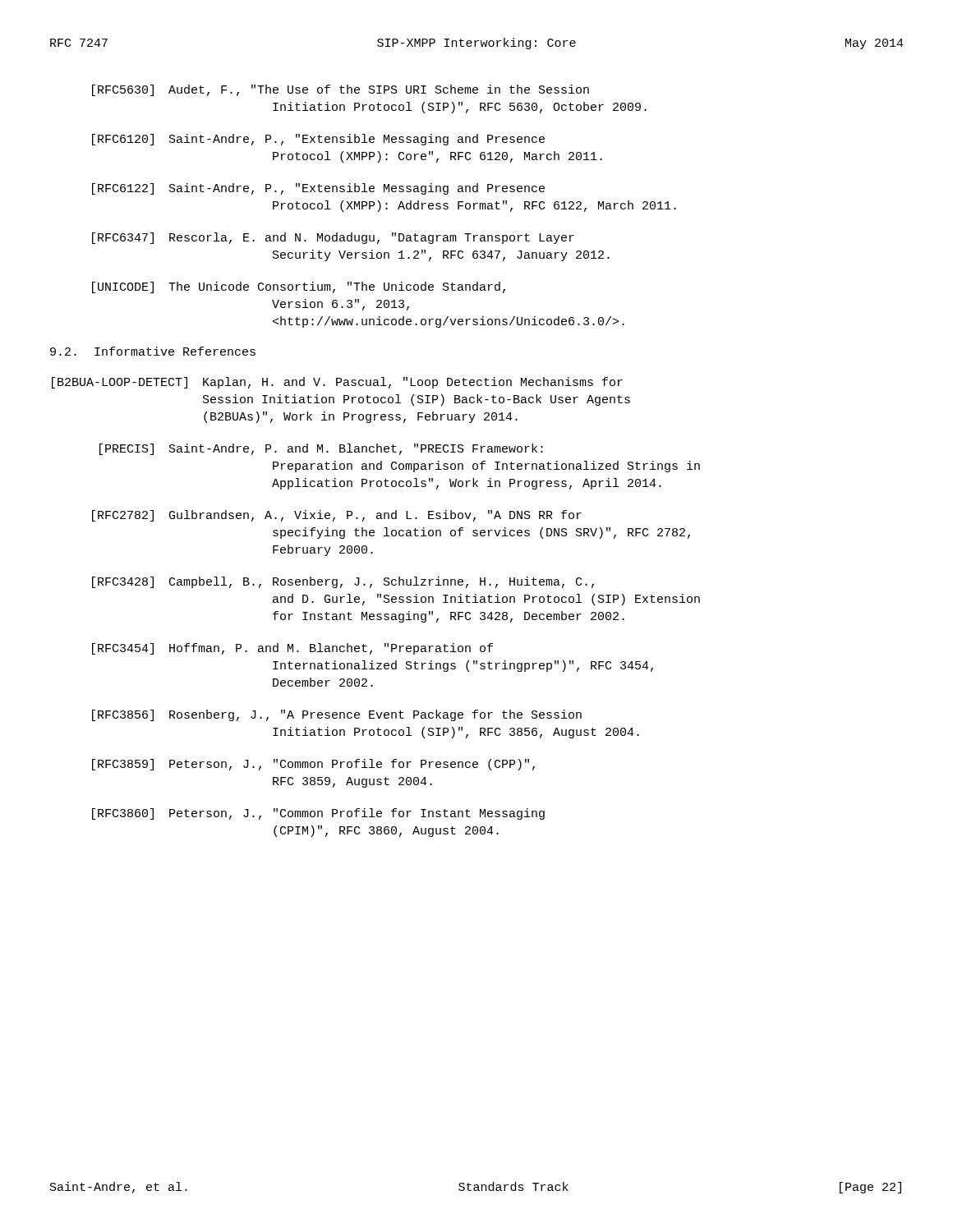Screen dimensions: 1232x953
Task: Find the block starting "[RFC6122] Saint-Andre, P., "Extensible Messaging and"
Action: 476,198
